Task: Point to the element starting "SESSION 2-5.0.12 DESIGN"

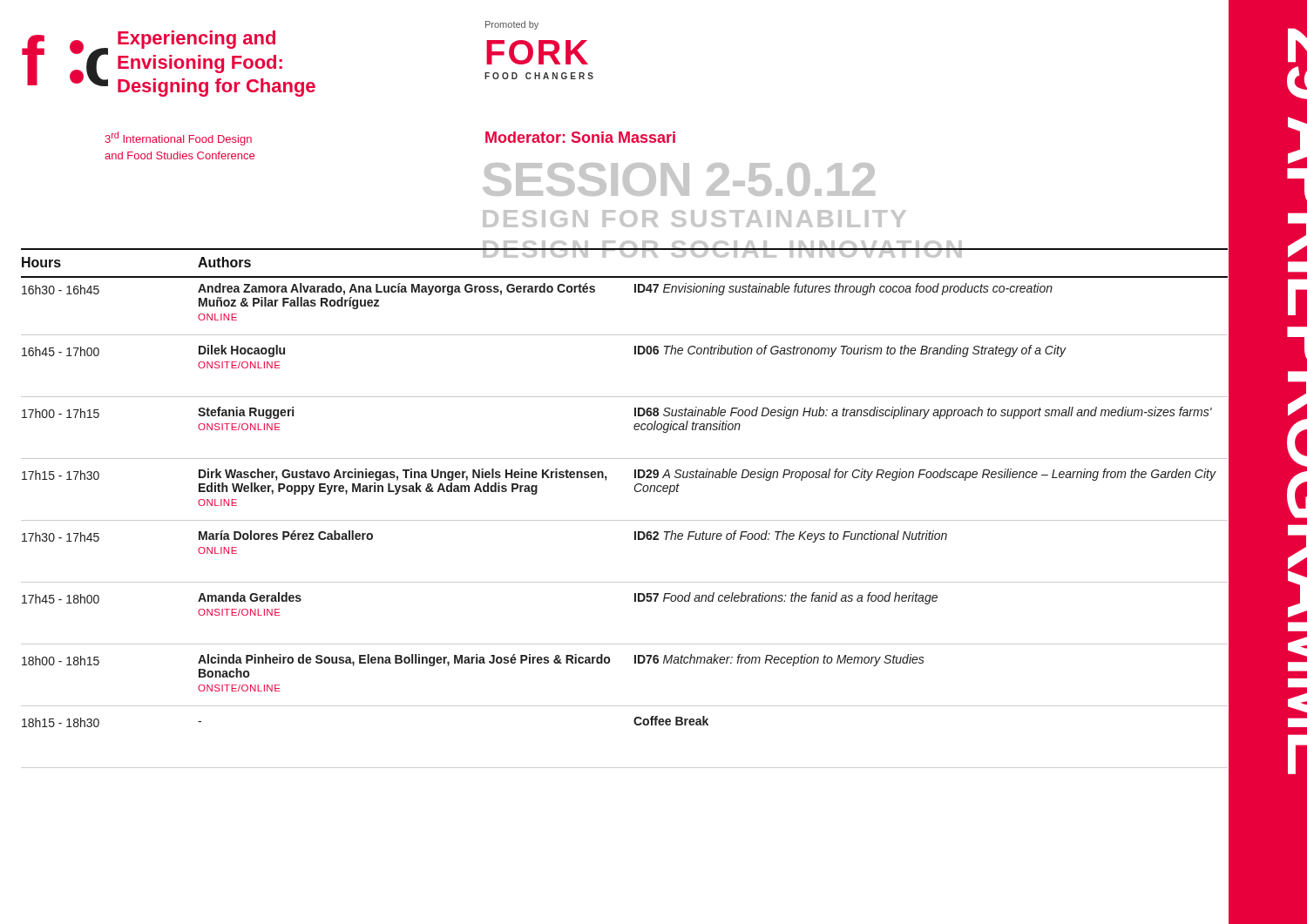Action: point(847,209)
